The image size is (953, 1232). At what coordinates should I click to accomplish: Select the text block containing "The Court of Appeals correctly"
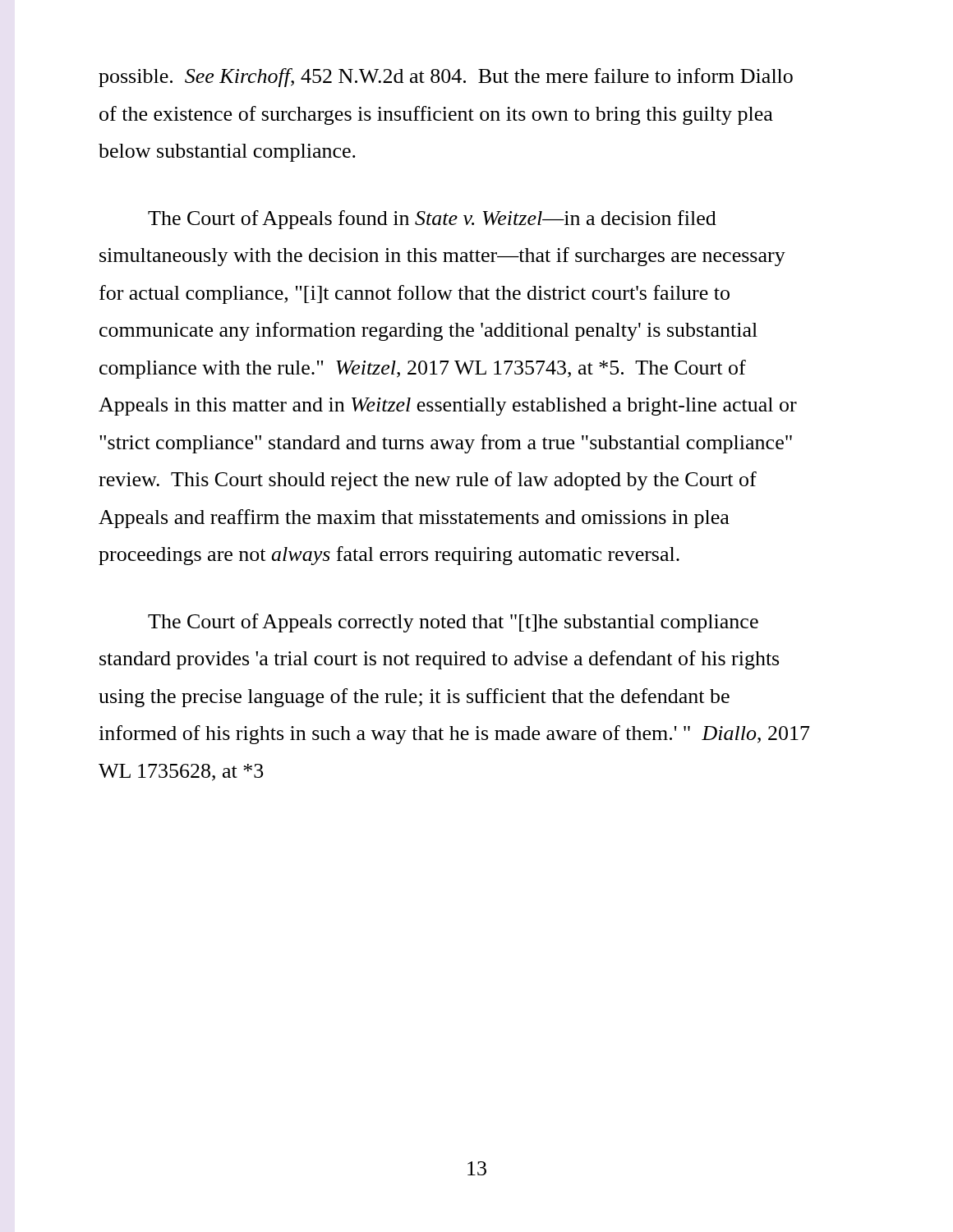[454, 696]
